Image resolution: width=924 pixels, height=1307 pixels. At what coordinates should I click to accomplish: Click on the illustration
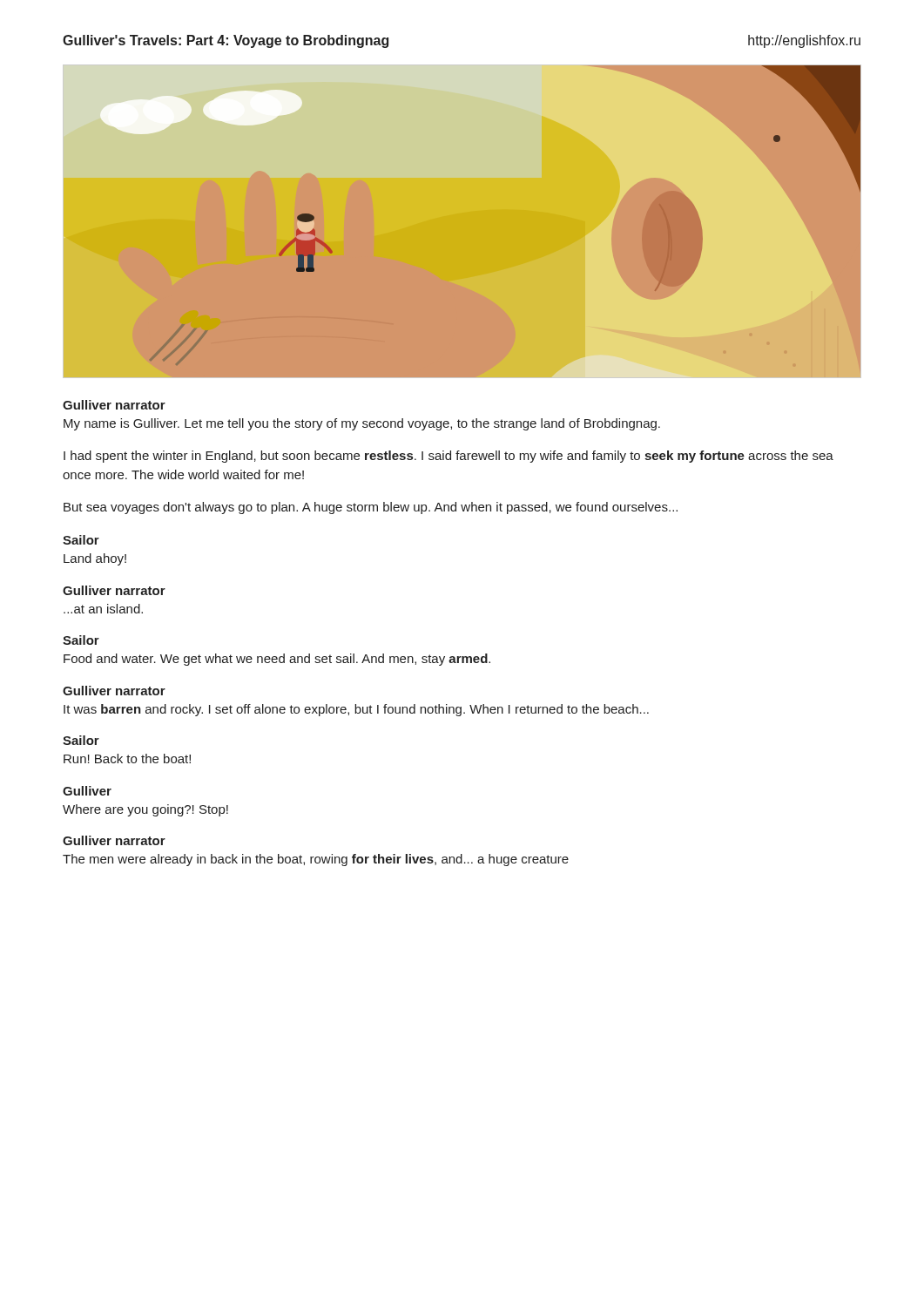tap(462, 221)
